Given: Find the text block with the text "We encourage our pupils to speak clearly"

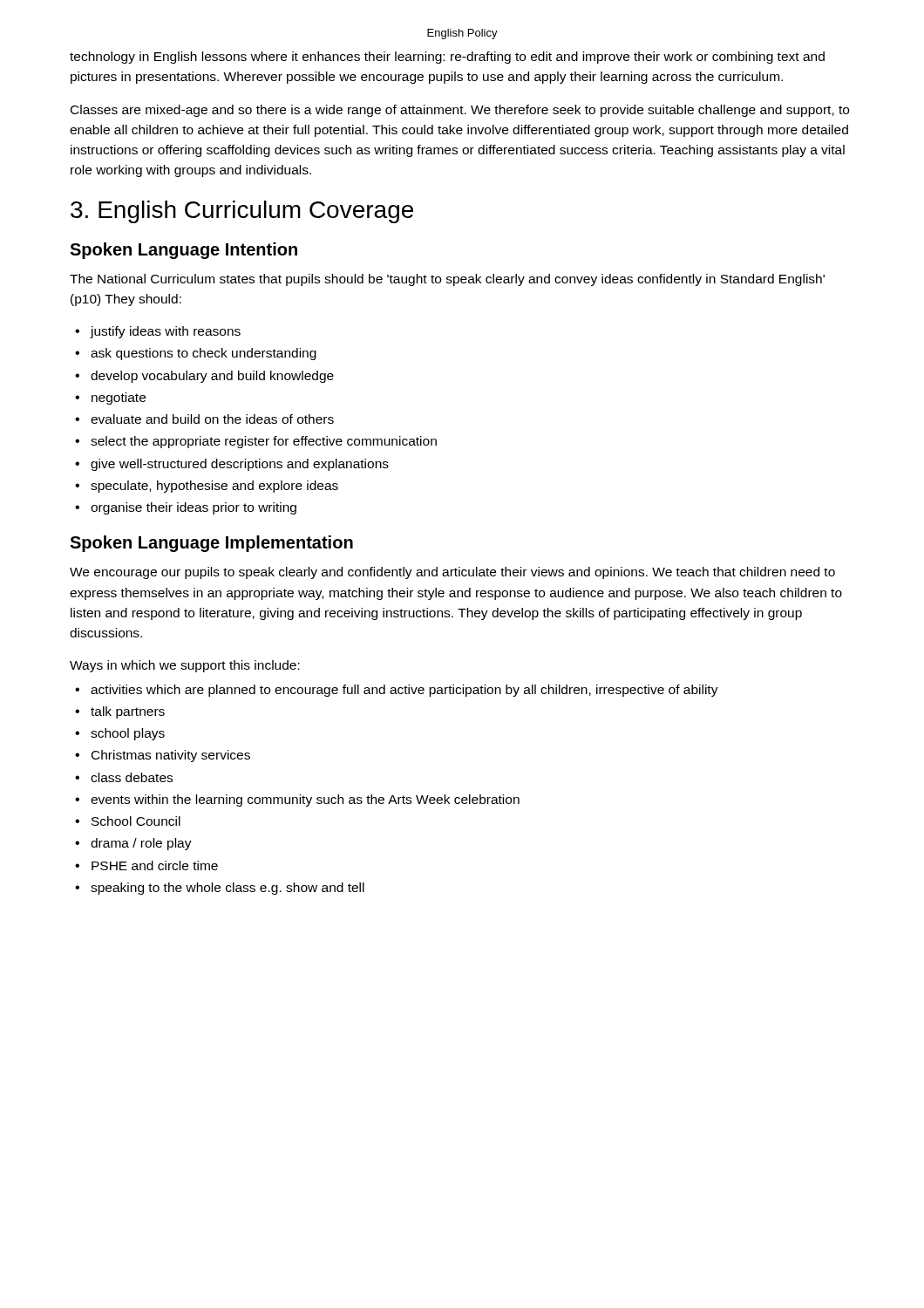Looking at the screenshot, I should click(x=456, y=602).
